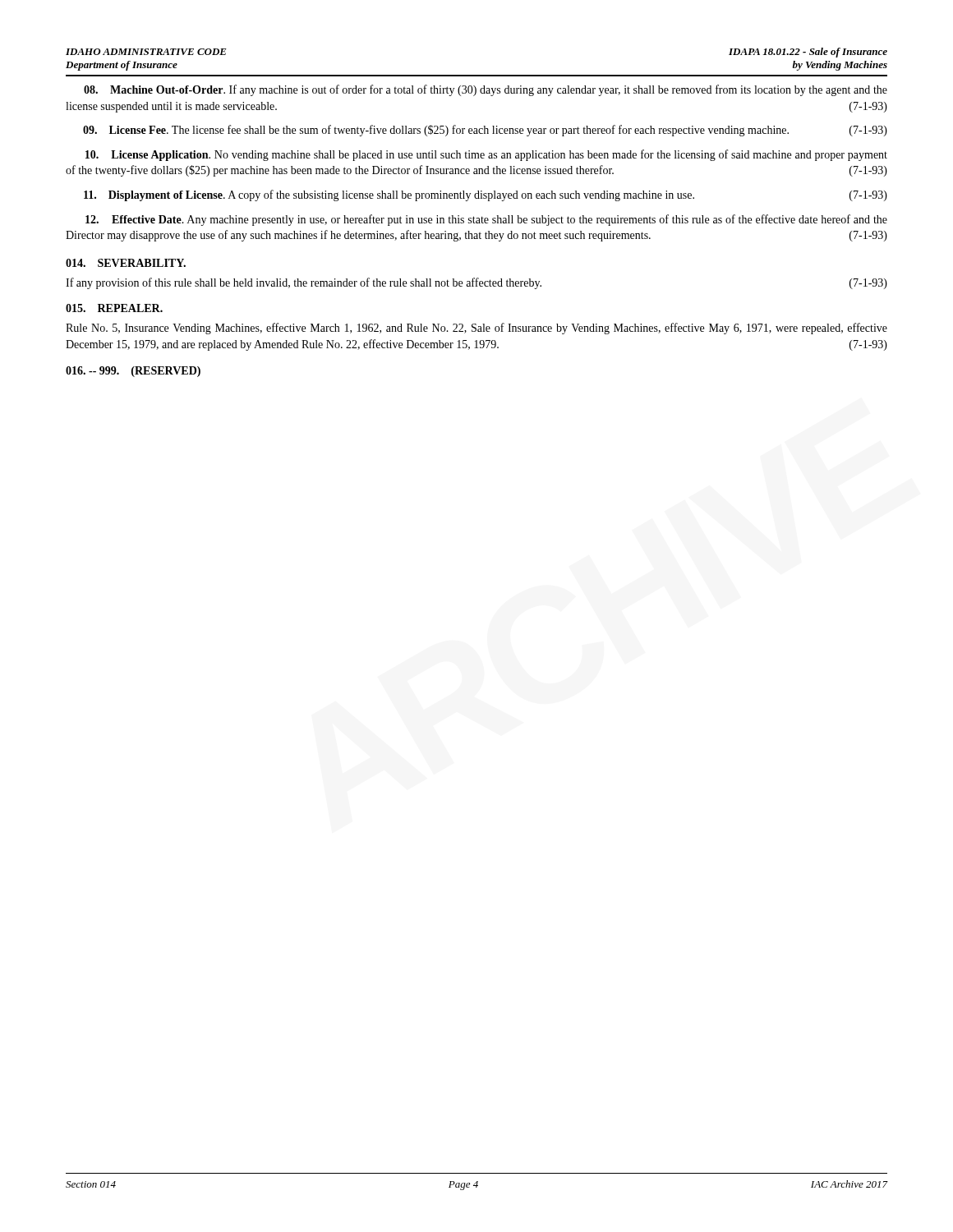This screenshot has width=953, height=1232.
Task: Locate the section header that reads "015. REPEALER."
Action: 114,309
